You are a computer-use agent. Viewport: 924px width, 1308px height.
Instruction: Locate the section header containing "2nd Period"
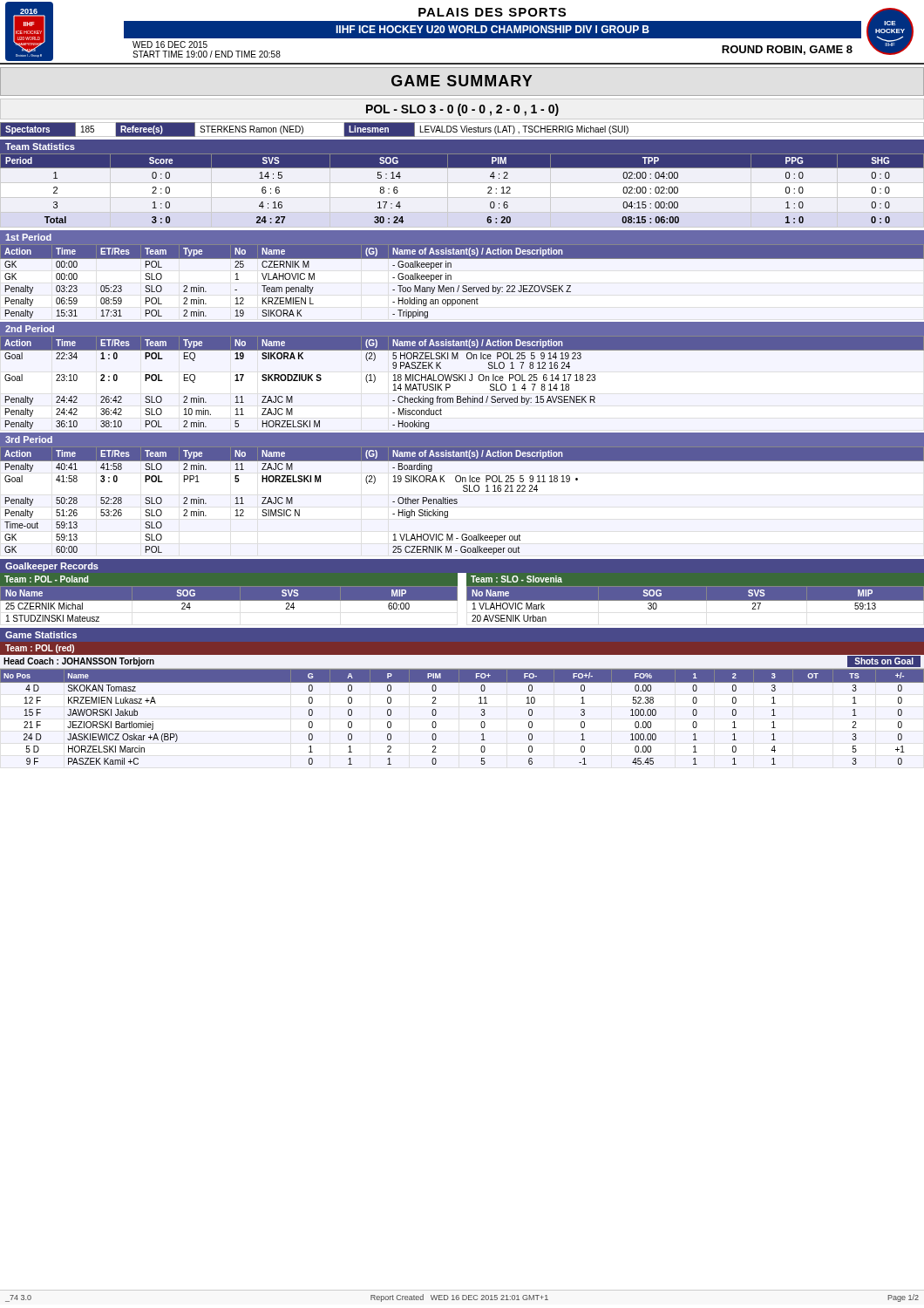pyautogui.click(x=30, y=329)
